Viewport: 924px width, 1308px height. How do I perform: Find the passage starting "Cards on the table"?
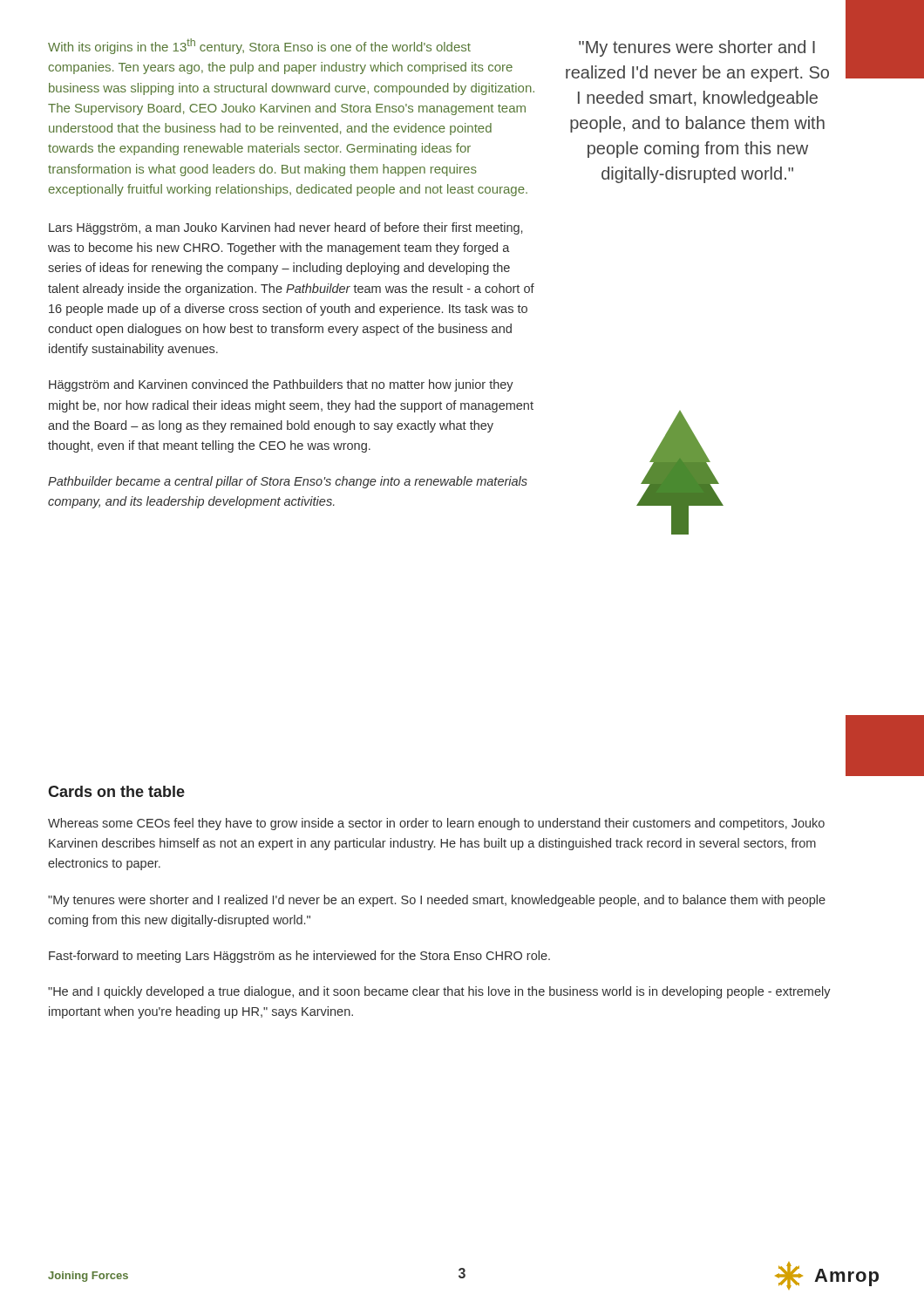click(116, 792)
